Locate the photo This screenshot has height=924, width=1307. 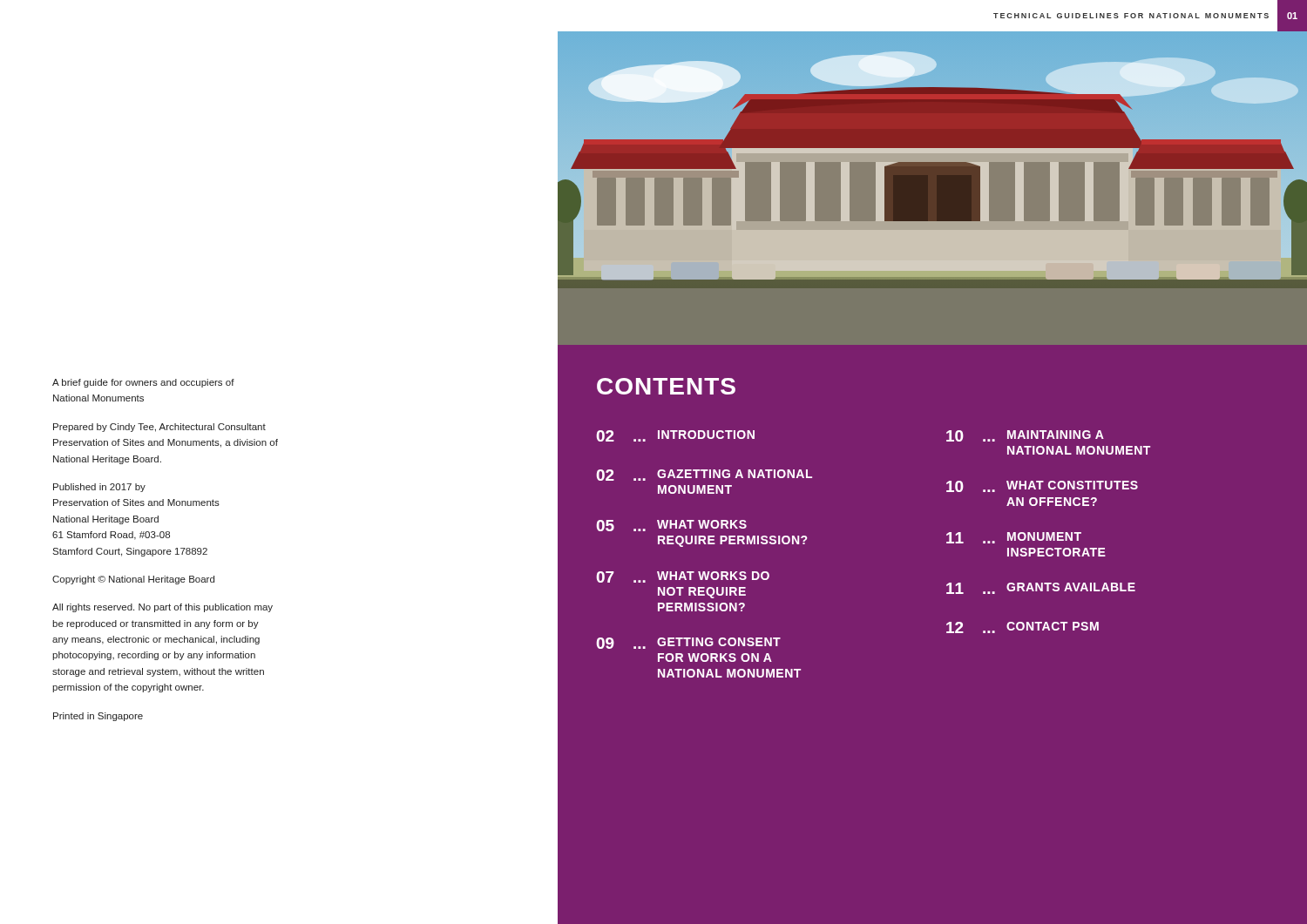point(932,190)
